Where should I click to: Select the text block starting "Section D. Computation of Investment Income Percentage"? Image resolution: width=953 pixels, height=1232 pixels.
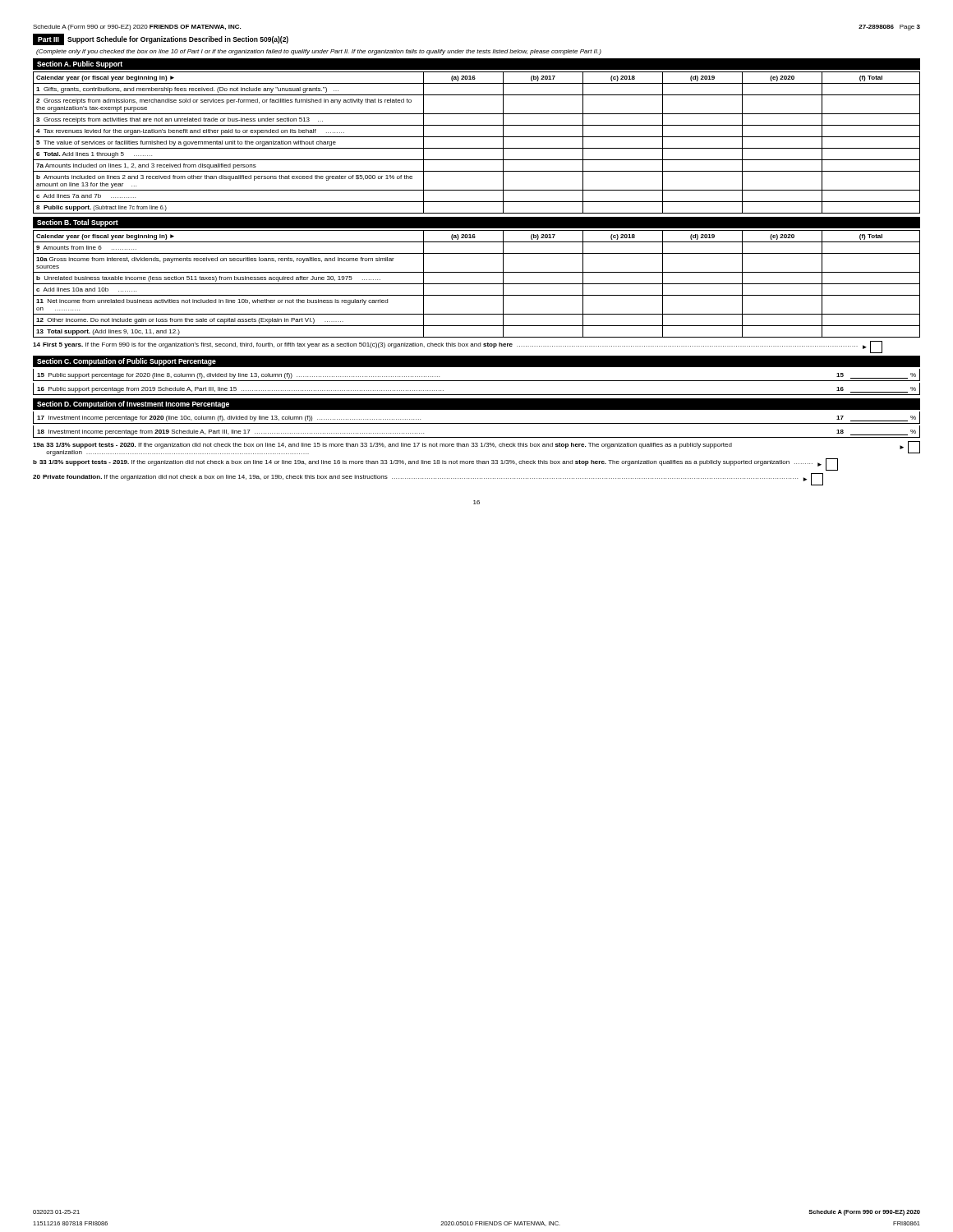coord(133,404)
